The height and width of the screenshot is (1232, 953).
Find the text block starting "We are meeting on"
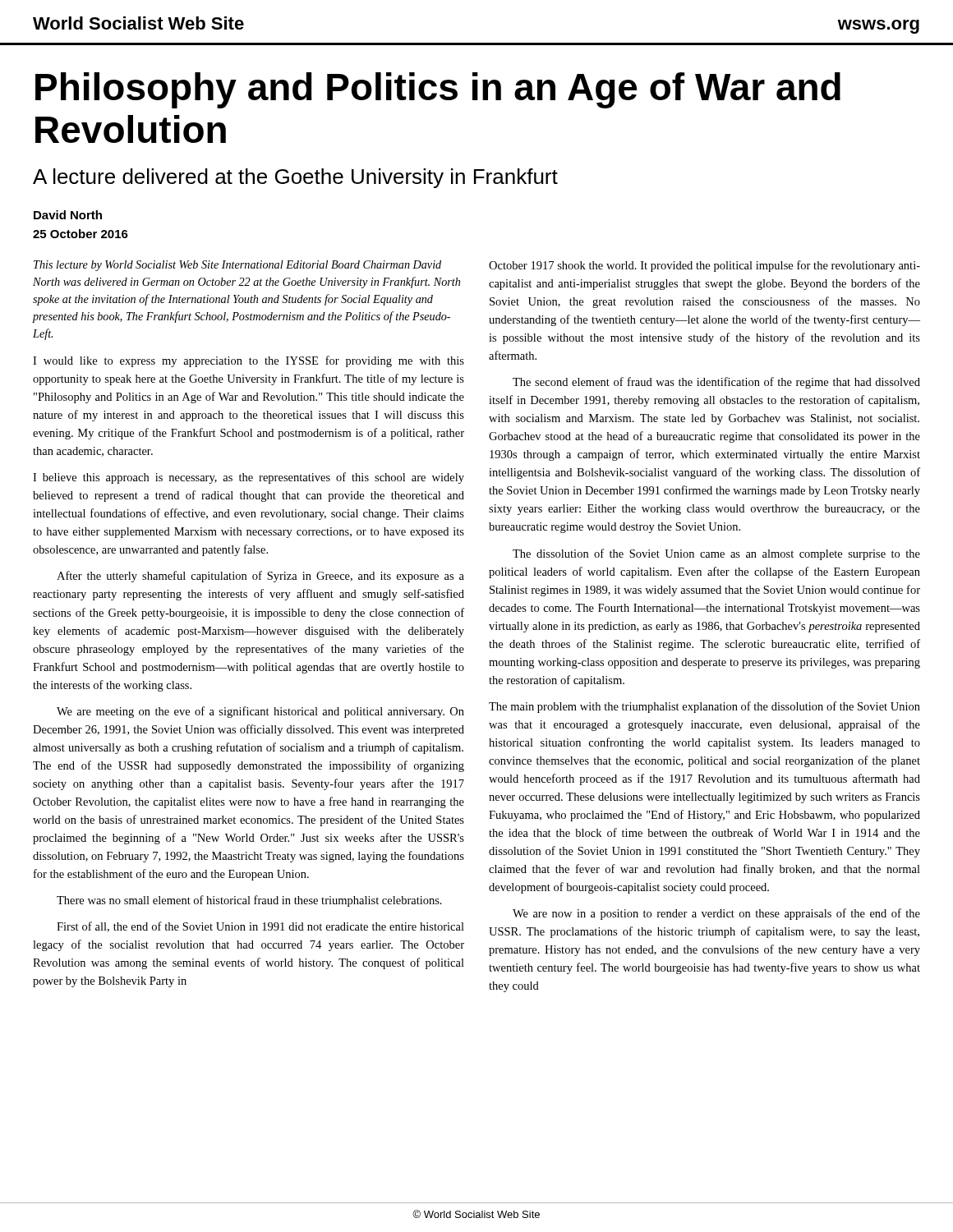click(x=249, y=792)
